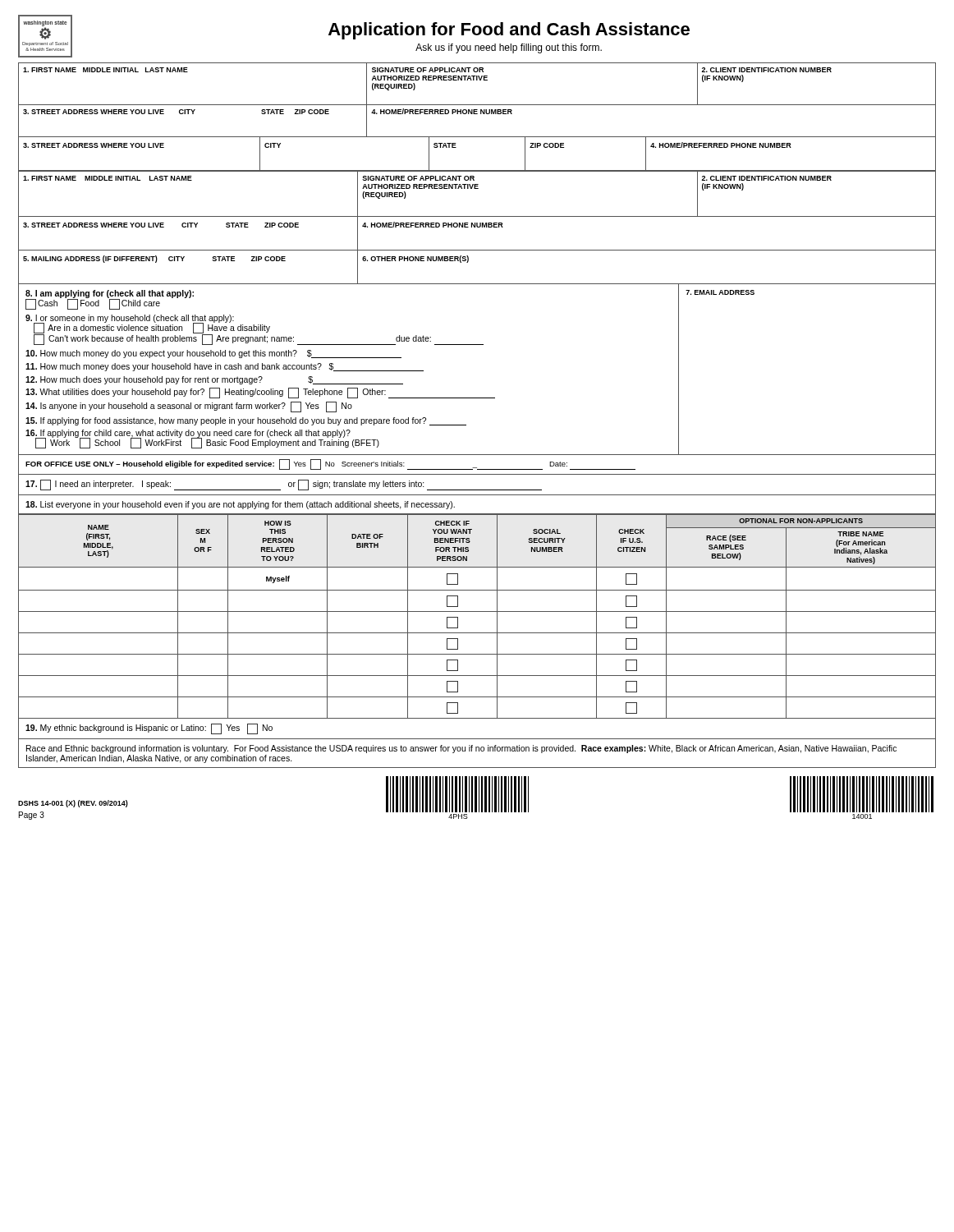Where is the passage that starts "My ethnic background is Hispanic or"?
The width and height of the screenshot is (954, 1232).
pyautogui.click(x=149, y=728)
